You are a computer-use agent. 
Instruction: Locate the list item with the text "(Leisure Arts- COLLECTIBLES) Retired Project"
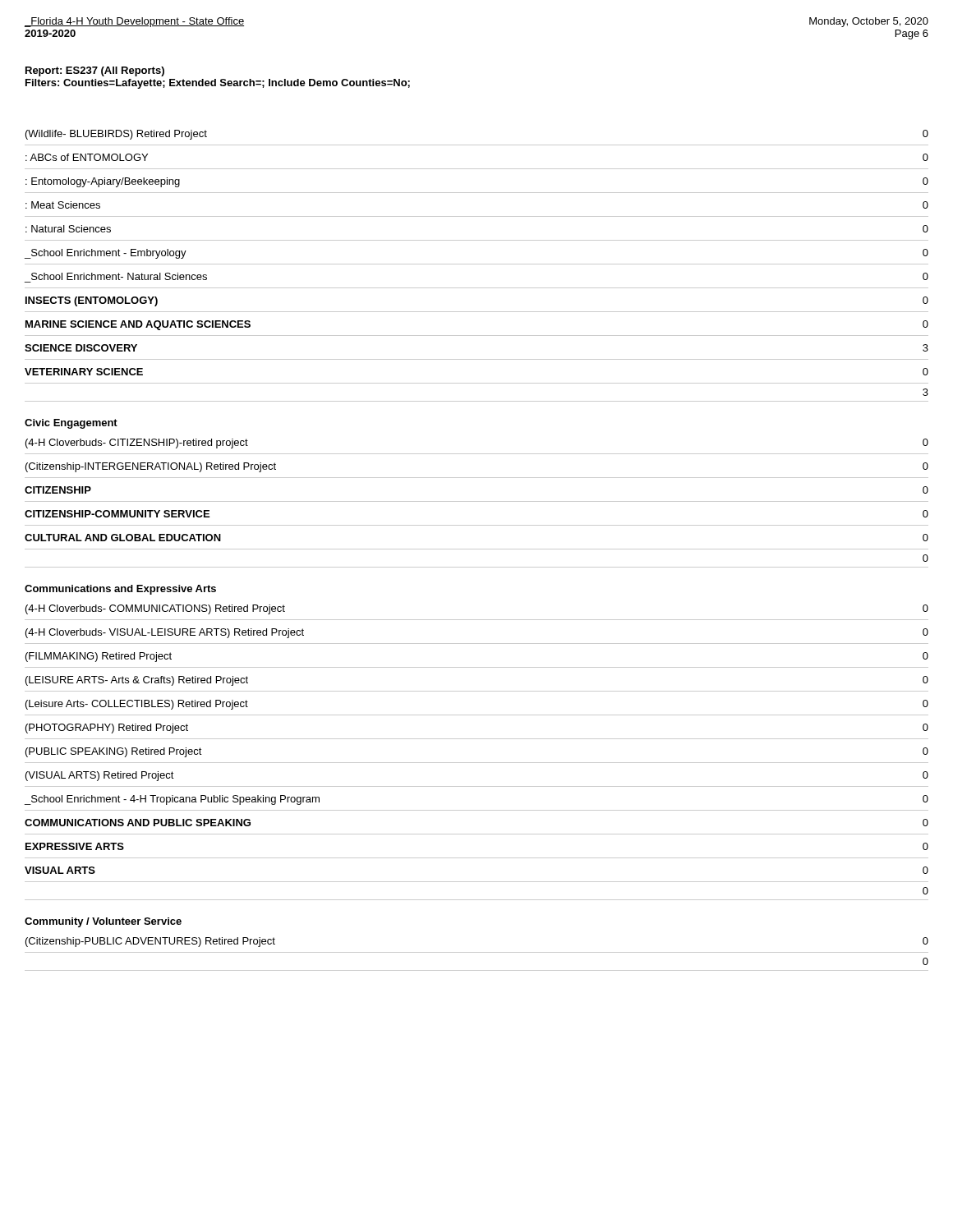click(x=476, y=703)
